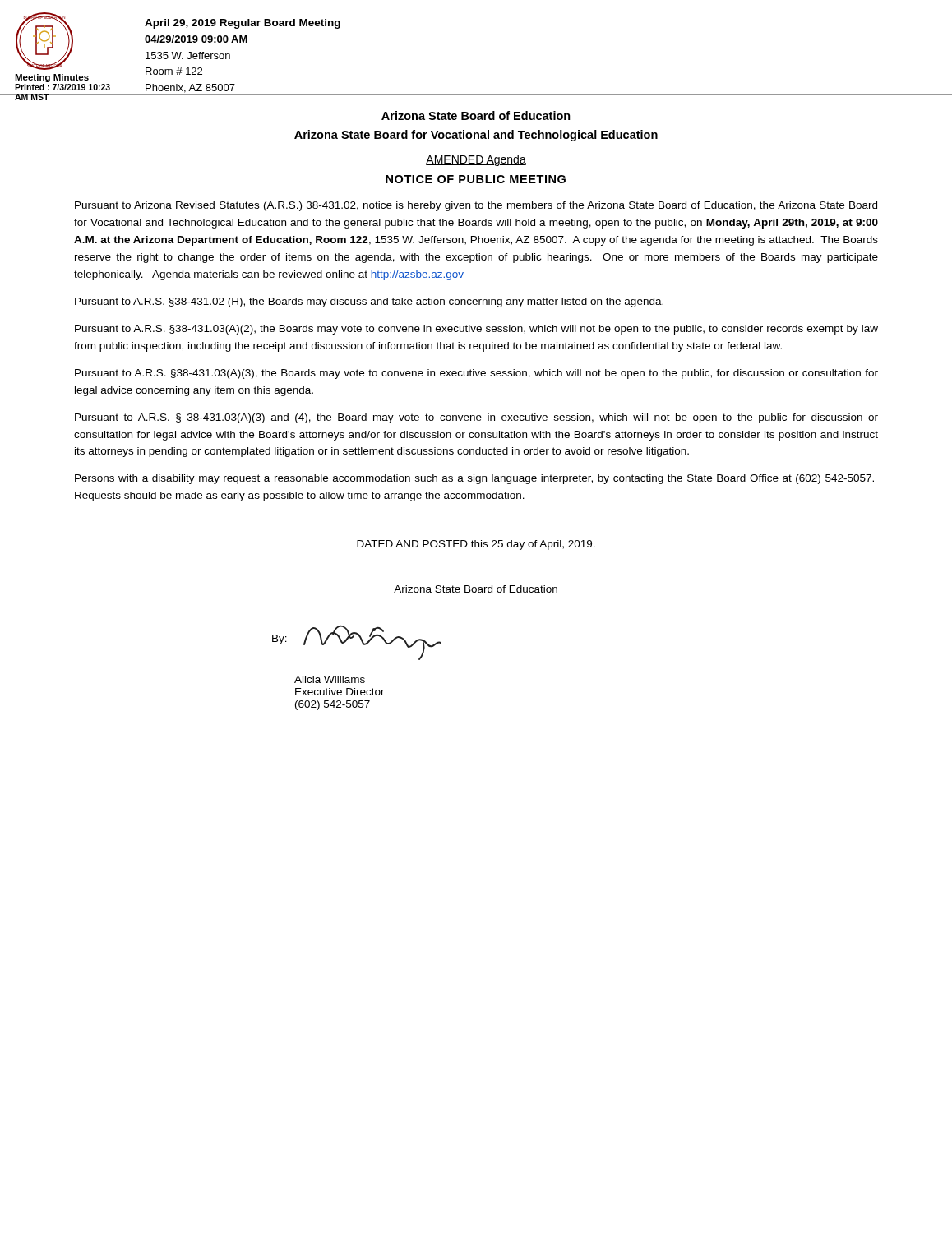Select the text block with the text "Pursuant to A.R.S. § 38-431.03(A)(3) and (4), the"
Viewport: 952px width, 1233px height.
[476, 434]
